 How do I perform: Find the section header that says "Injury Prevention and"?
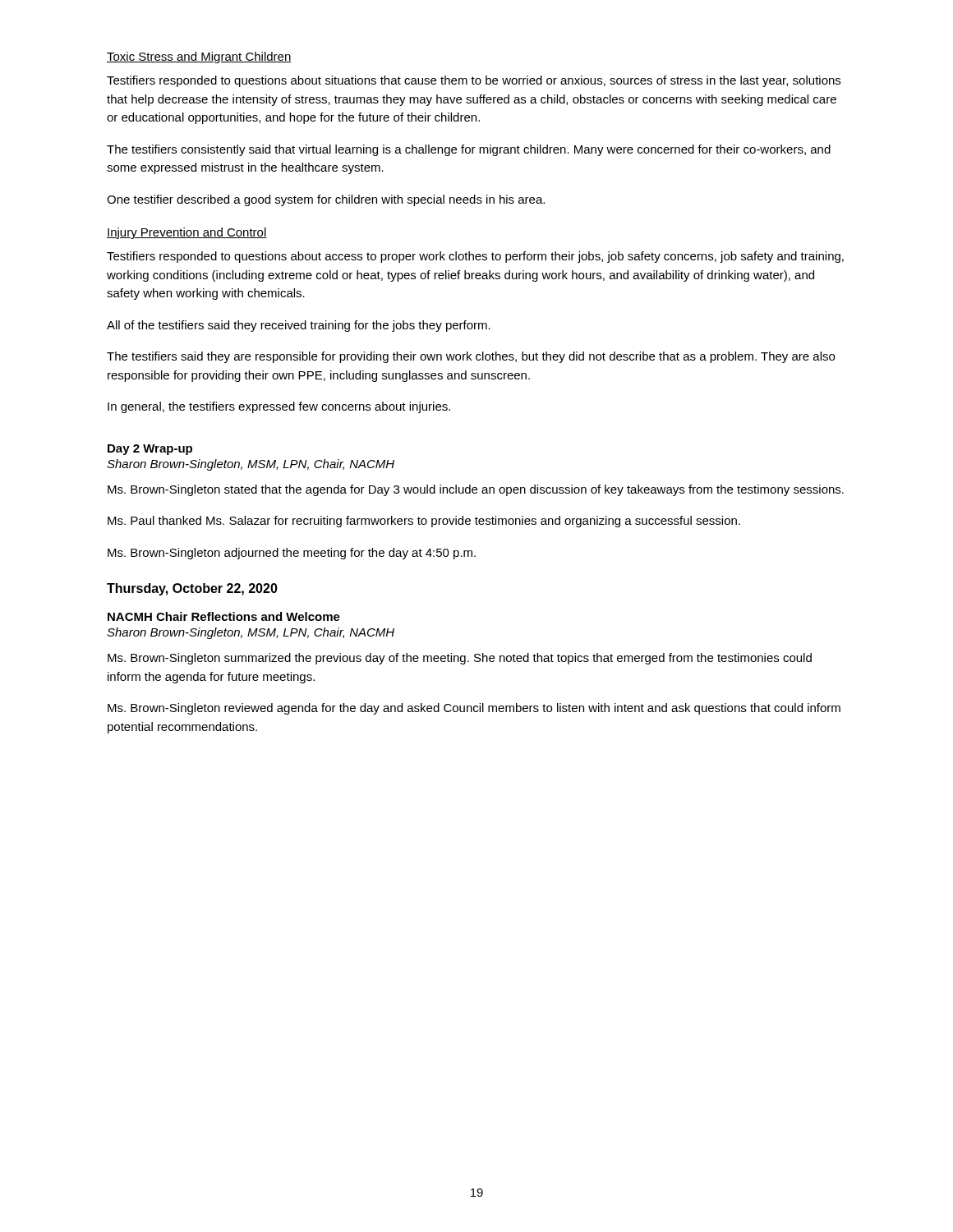(x=187, y=232)
